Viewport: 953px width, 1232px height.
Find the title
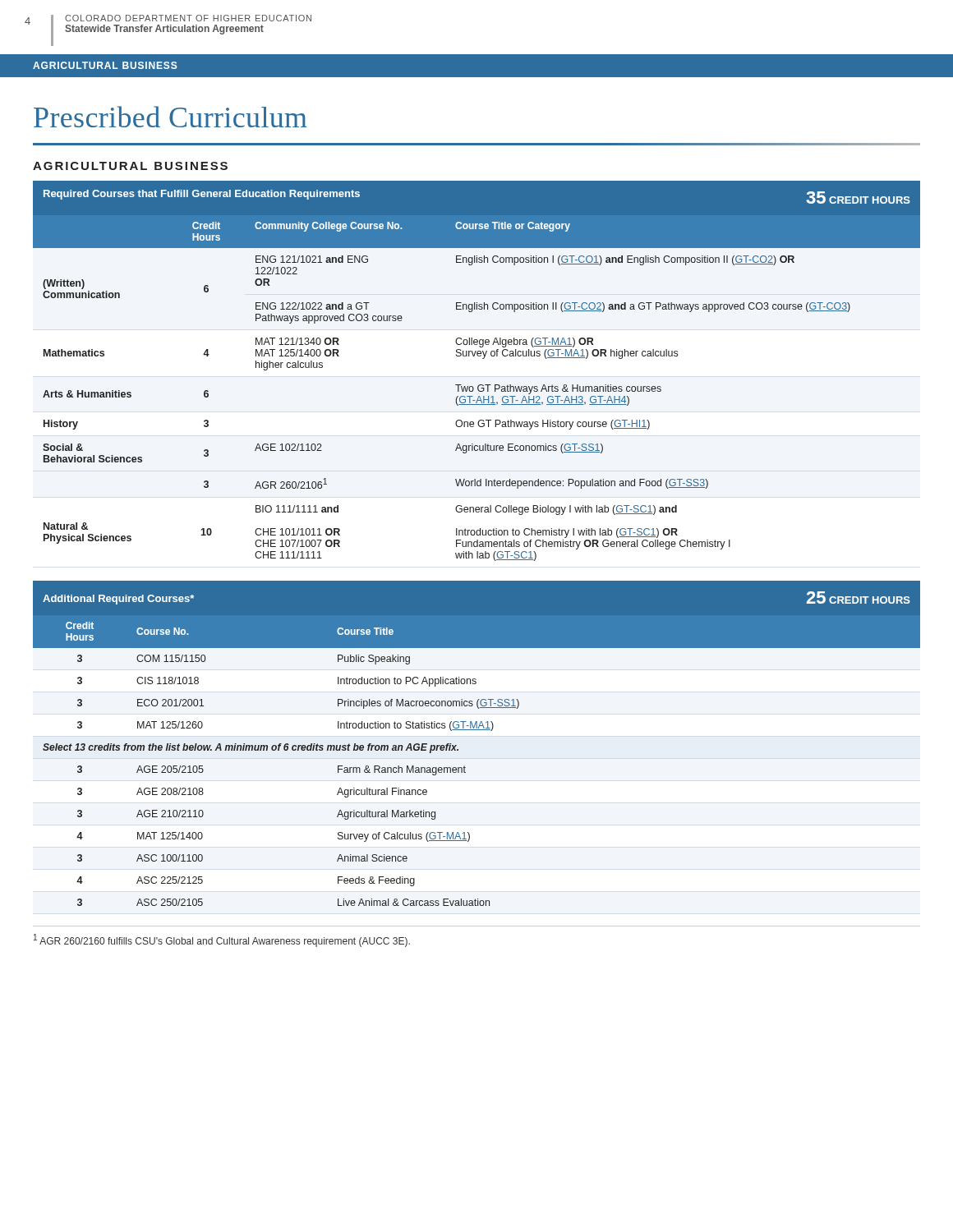pyautogui.click(x=170, y=117)
